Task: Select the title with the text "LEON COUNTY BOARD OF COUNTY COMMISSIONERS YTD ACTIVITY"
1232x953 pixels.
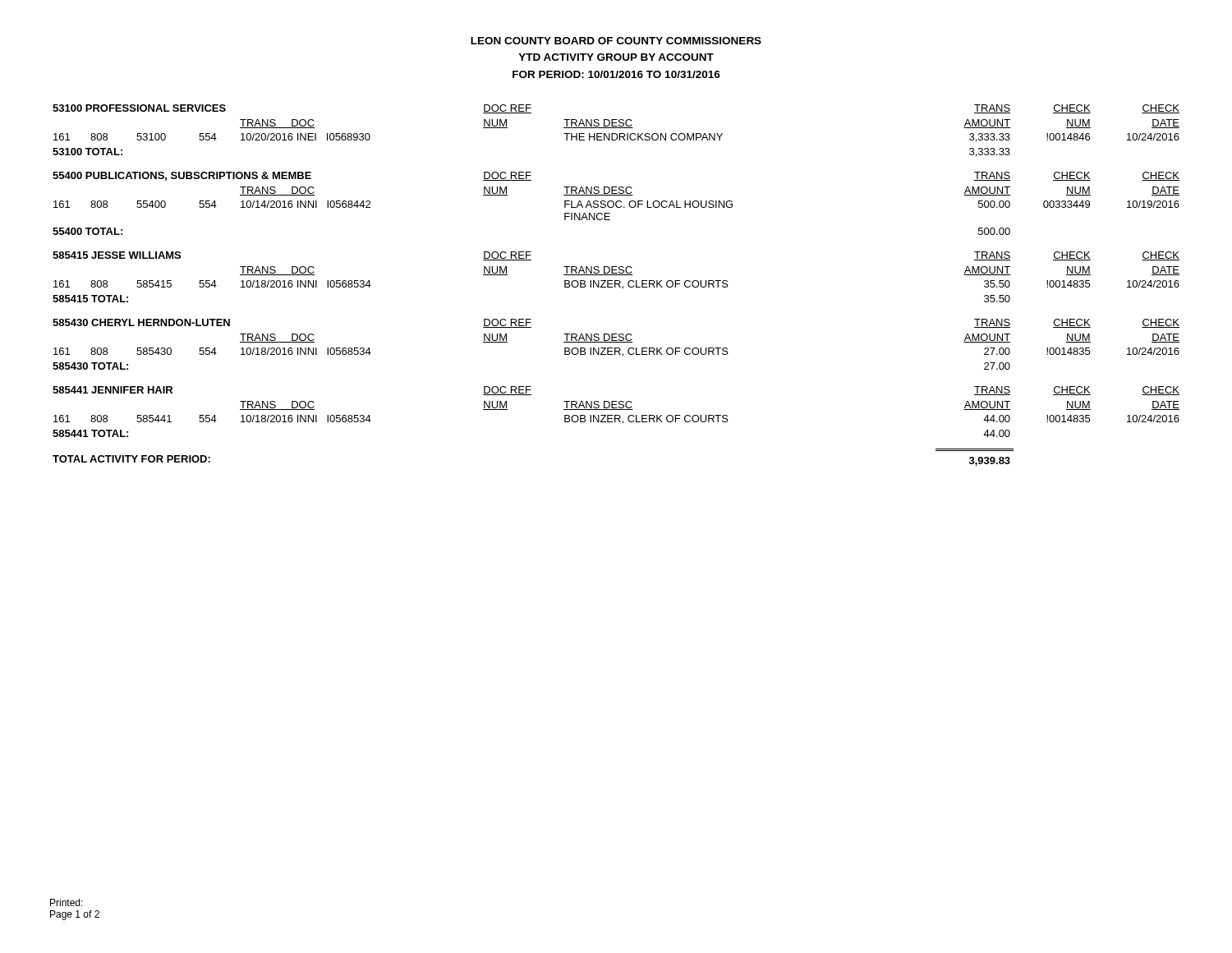Action: (x=616, y=58)
